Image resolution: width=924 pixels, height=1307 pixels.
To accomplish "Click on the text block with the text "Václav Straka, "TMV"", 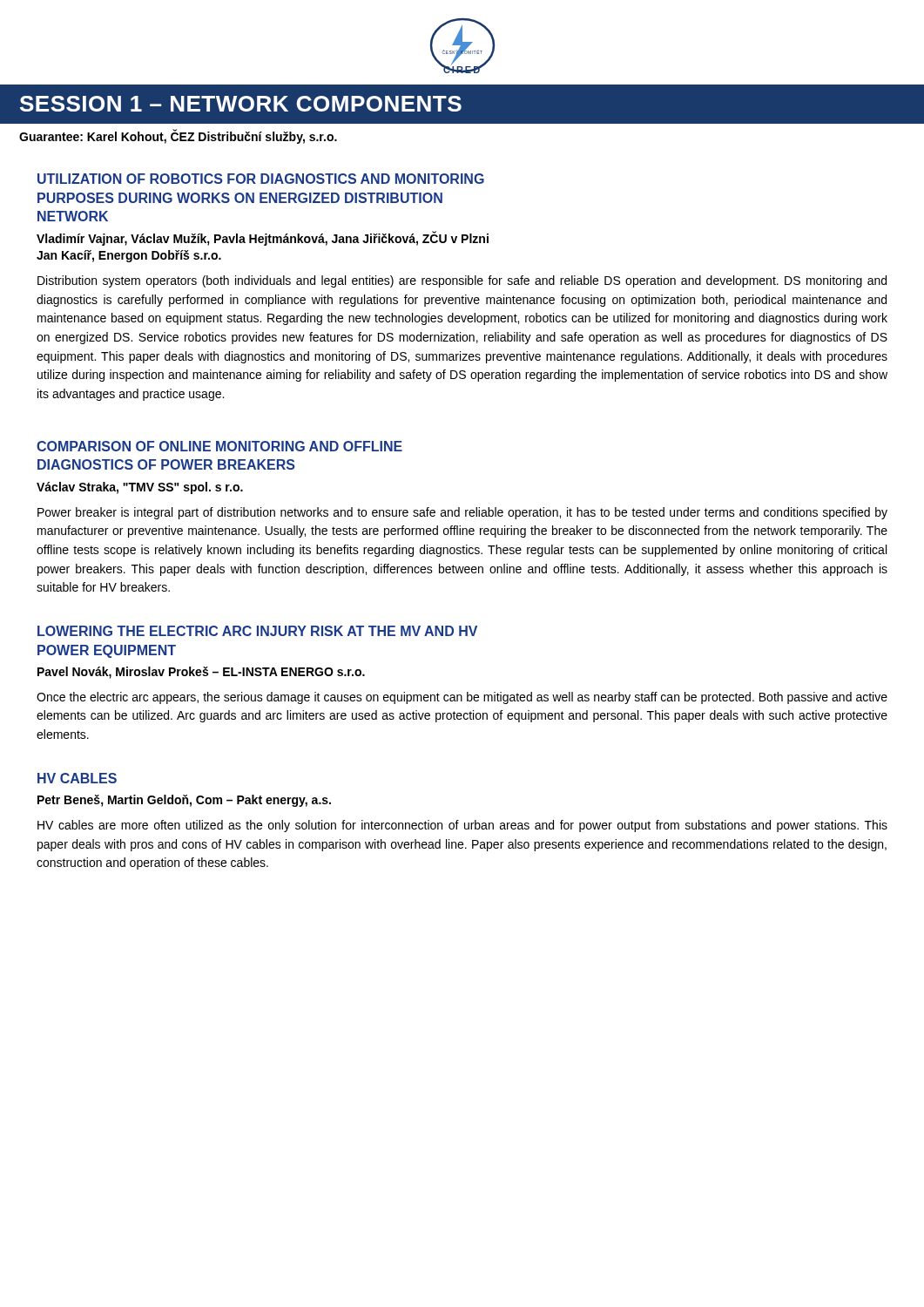I will (x=140, y=487).
